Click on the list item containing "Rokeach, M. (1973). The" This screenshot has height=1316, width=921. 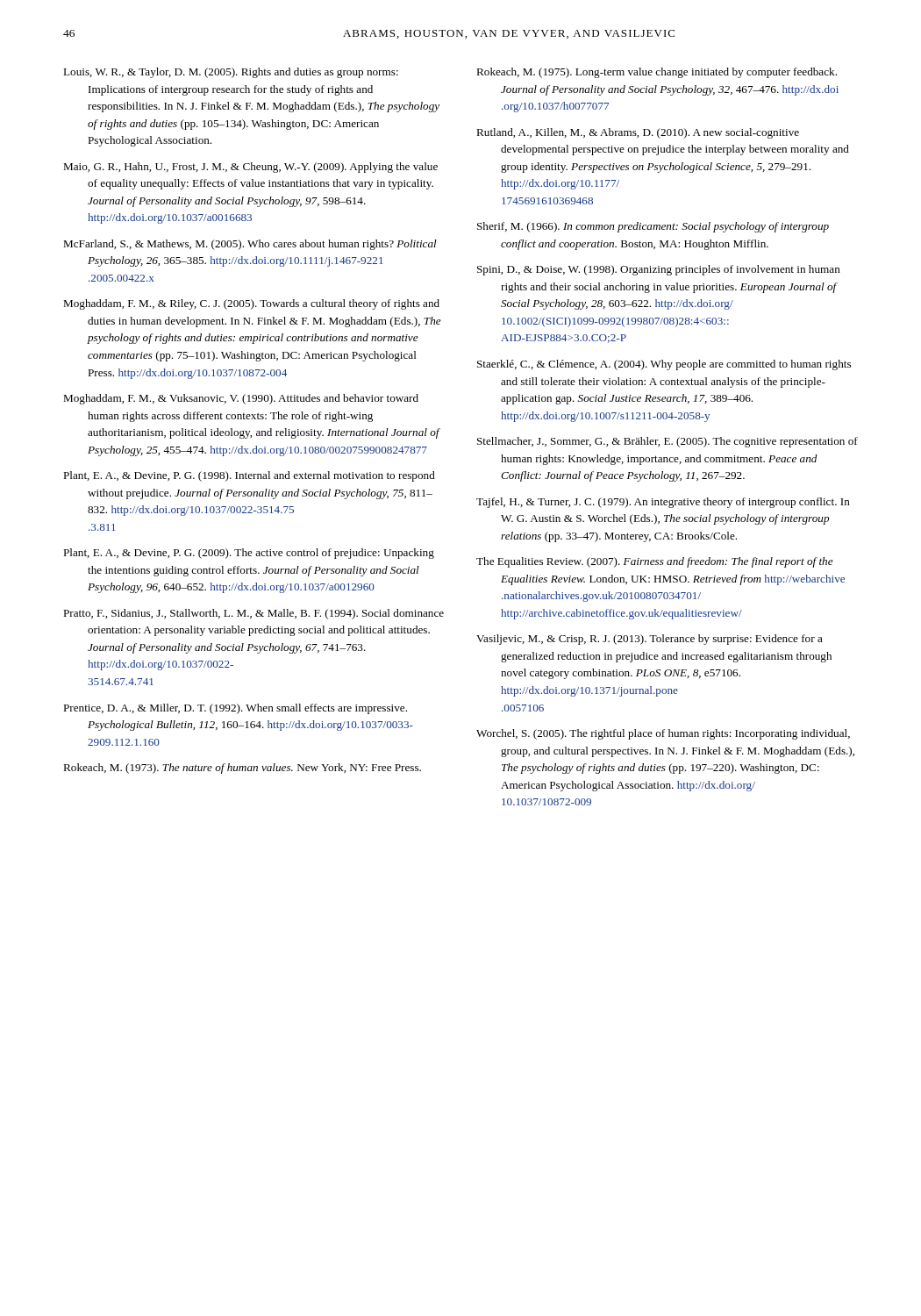tap(242, 767)
